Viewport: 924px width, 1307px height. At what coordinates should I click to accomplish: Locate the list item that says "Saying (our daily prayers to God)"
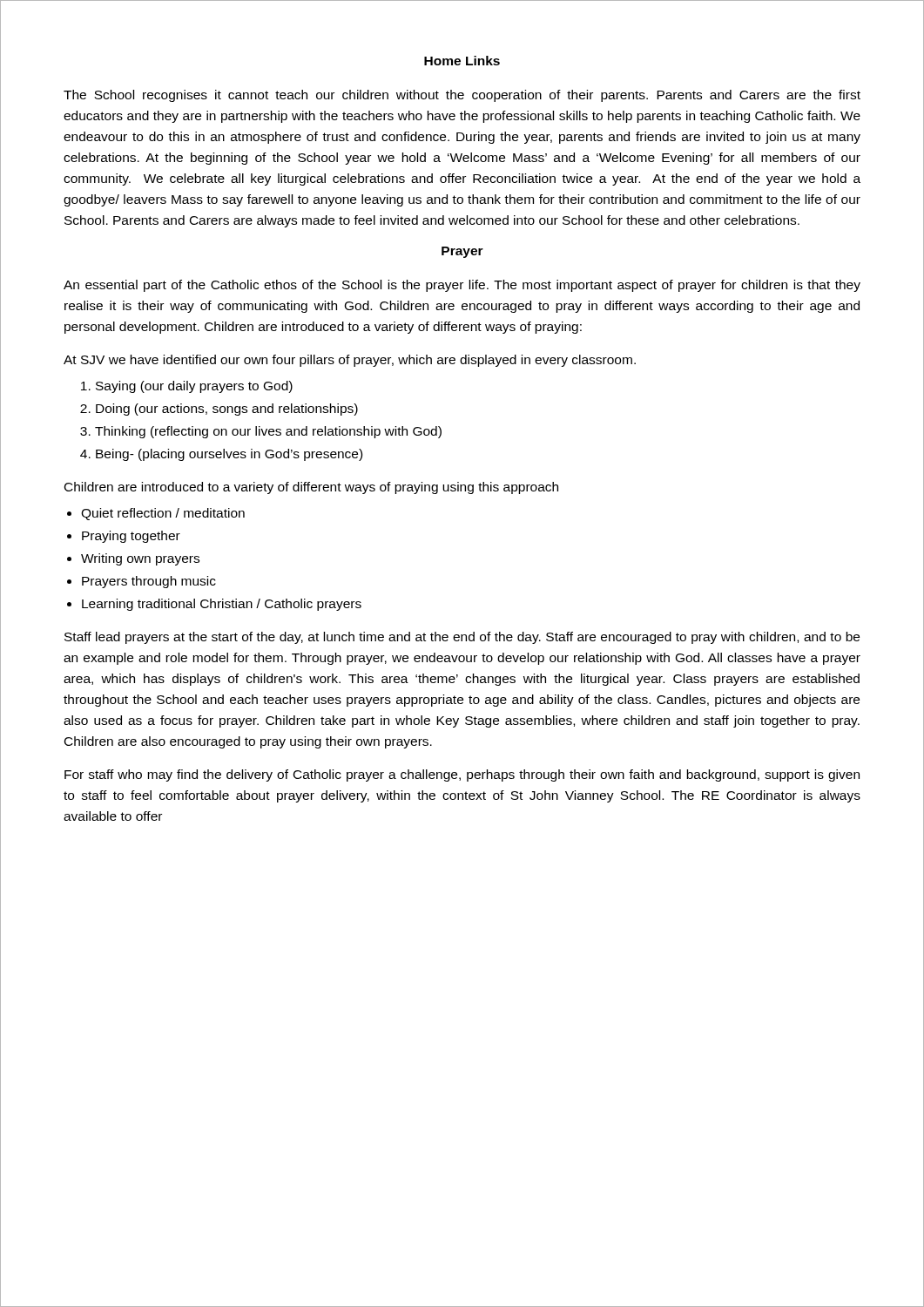coord(194,386)
